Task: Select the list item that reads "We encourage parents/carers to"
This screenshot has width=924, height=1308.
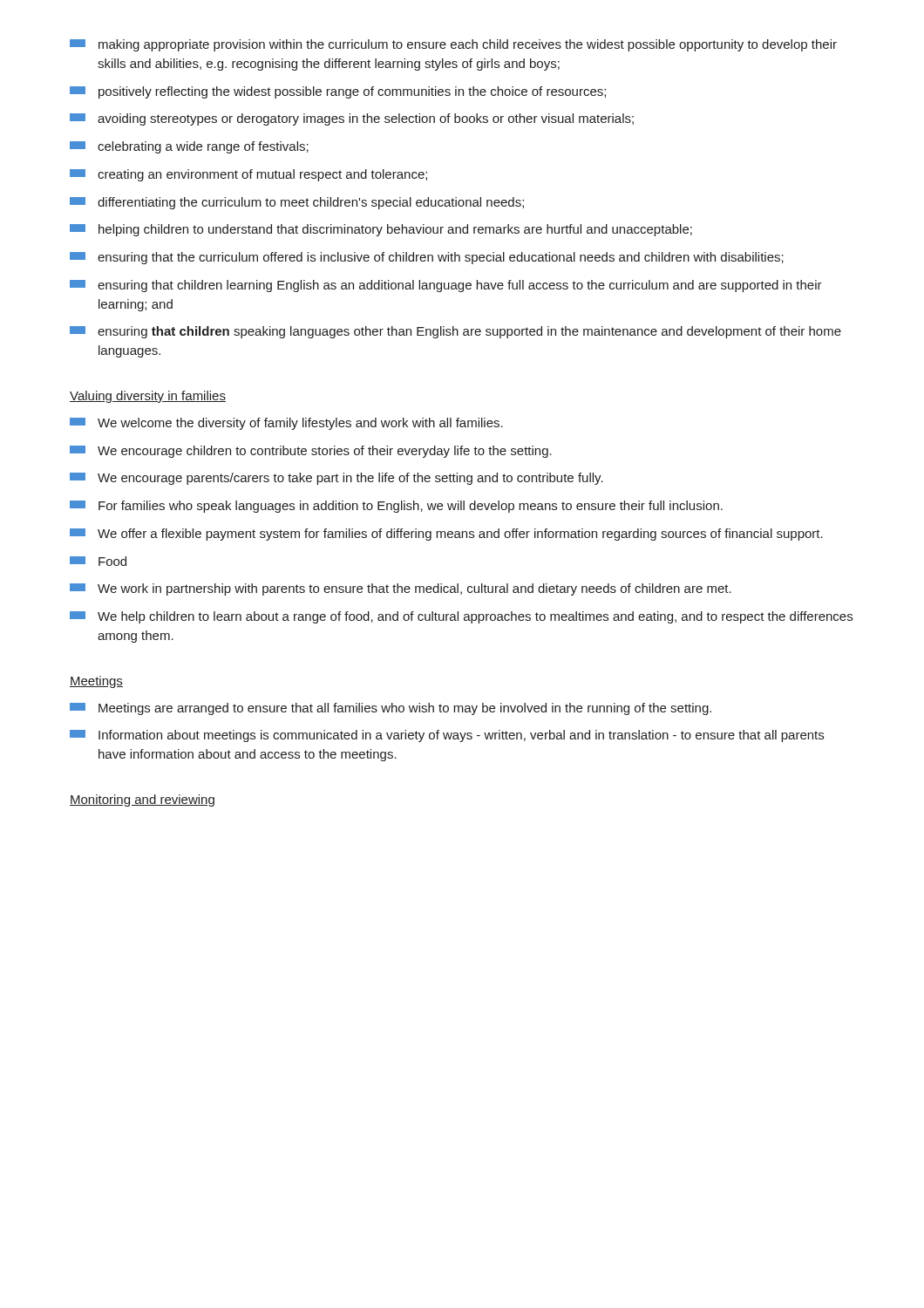Action: tap(462, 478)
